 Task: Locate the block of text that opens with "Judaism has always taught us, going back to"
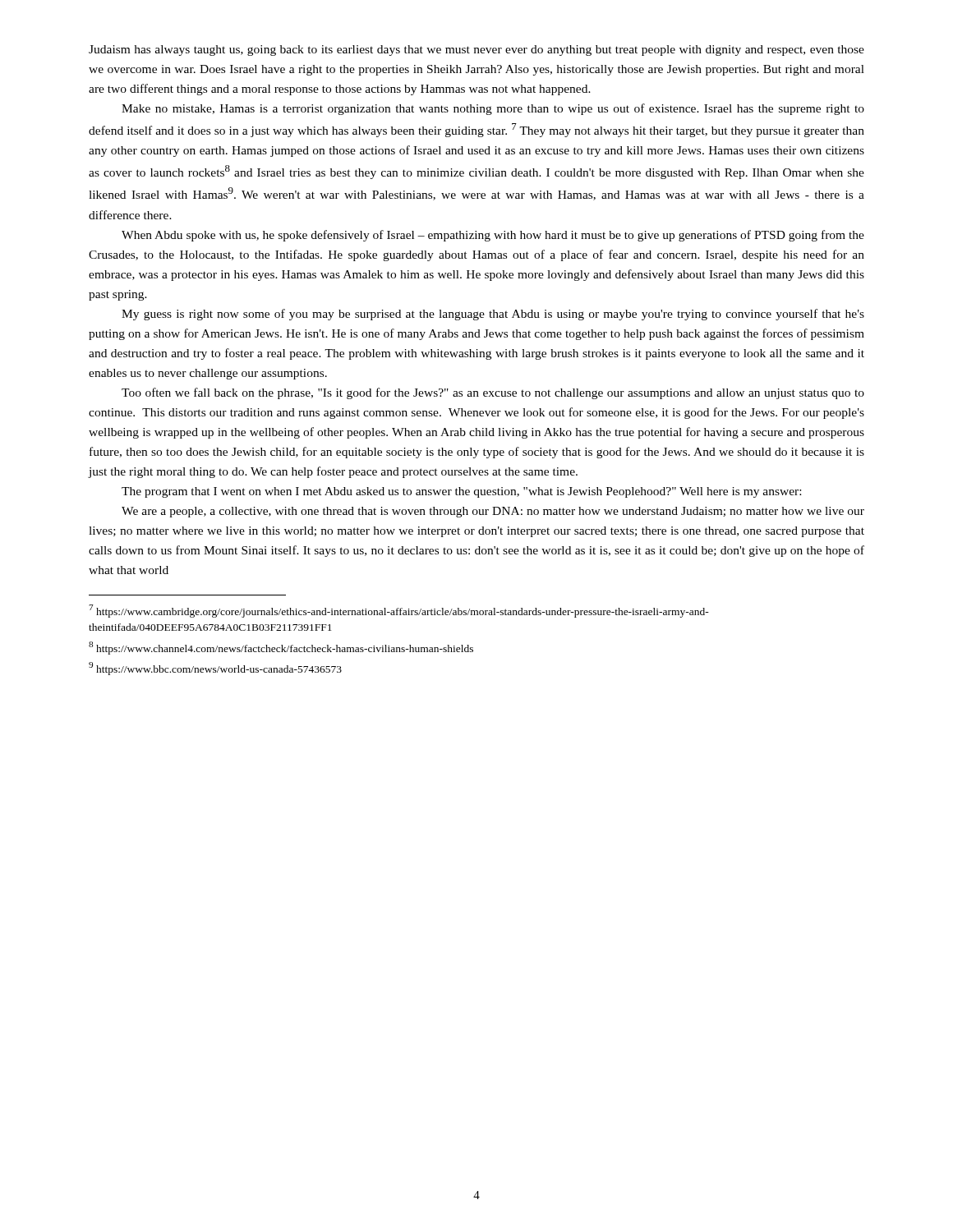(x=476, y=310)
